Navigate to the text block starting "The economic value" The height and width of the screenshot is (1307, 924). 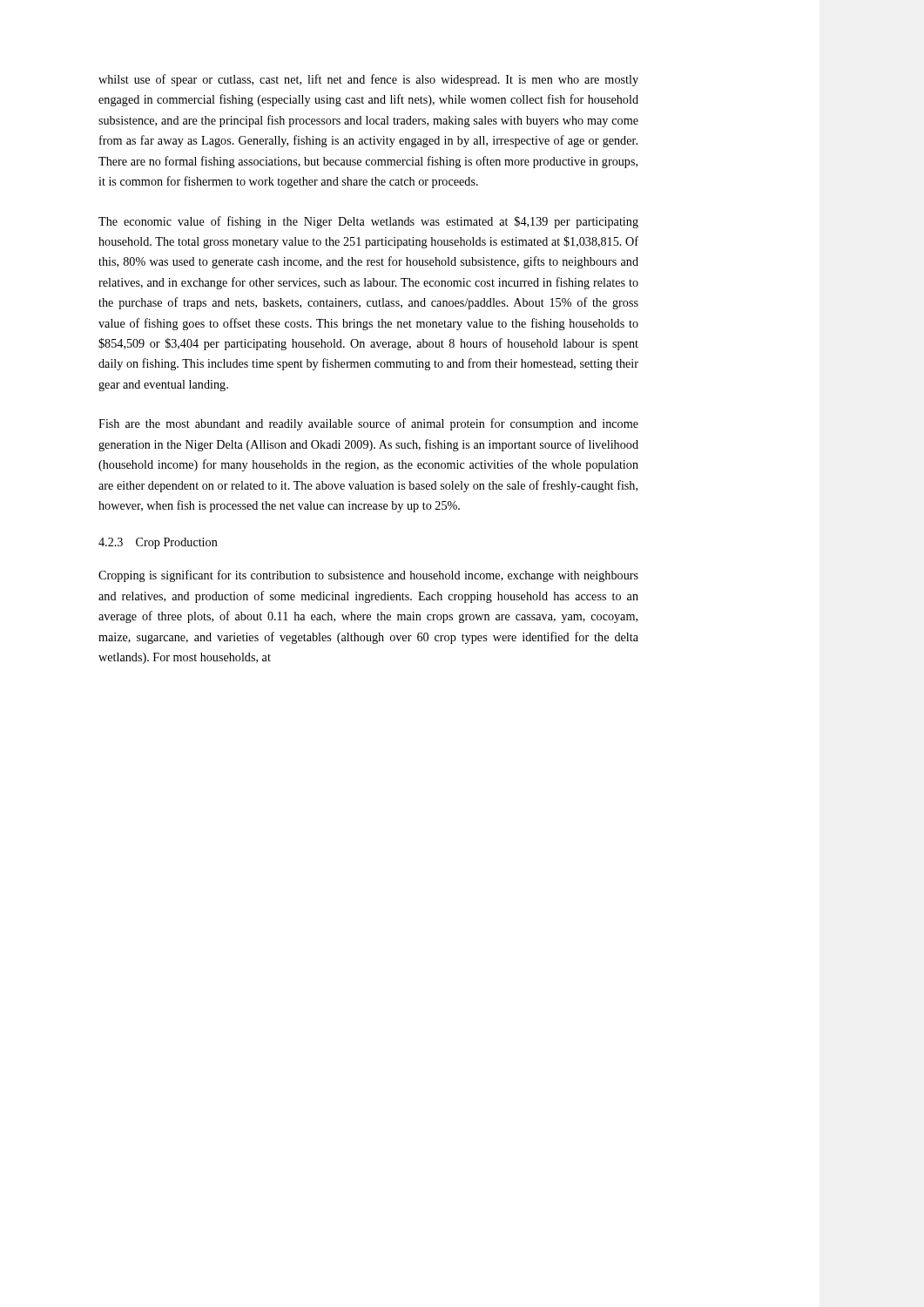click(x=368, y=303)
